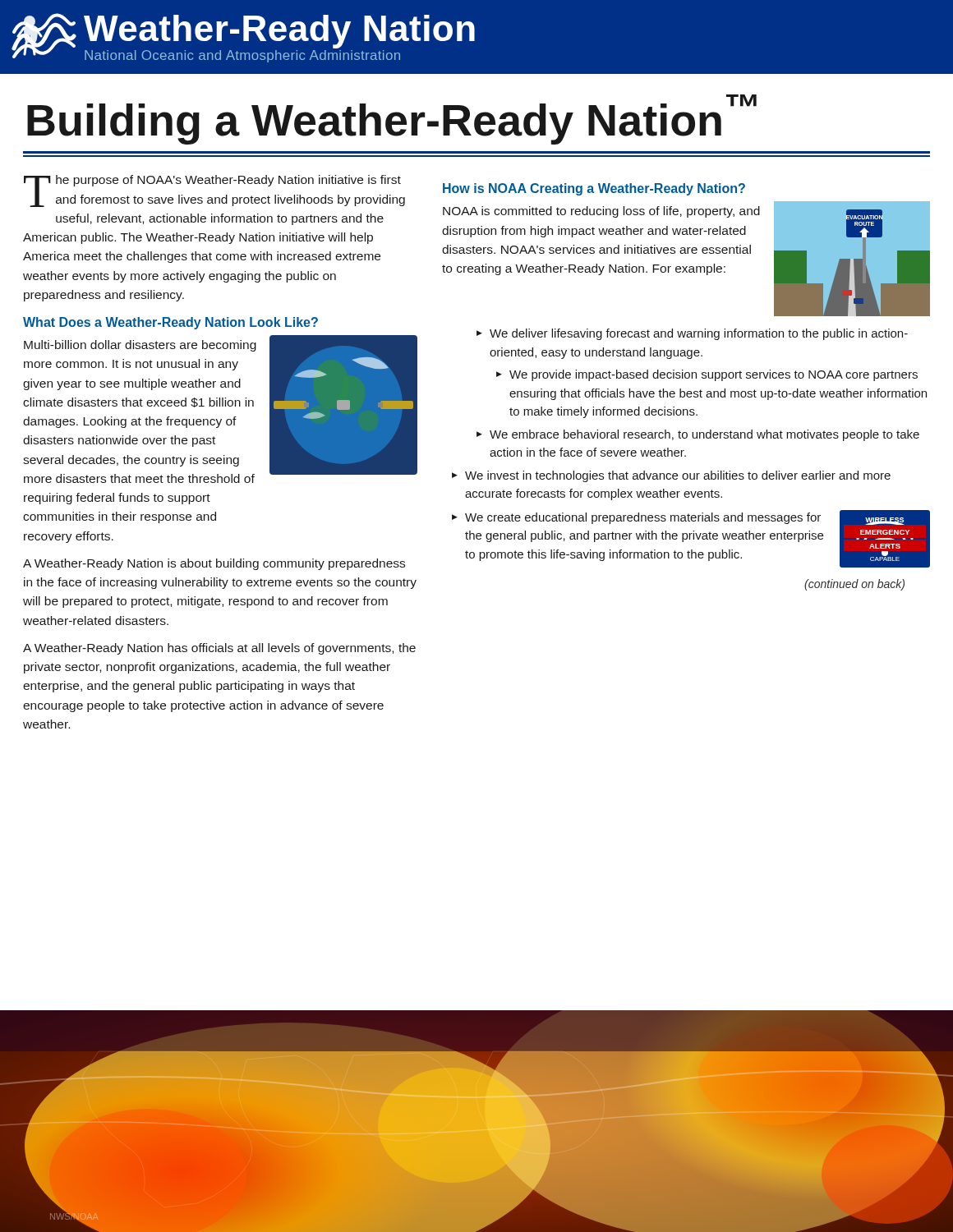Click on the text starting "We deliver lifesaving forecast and warning information to"
Image resolution: width=953 pixels, height=1232 pixels.
click(699, 343)
